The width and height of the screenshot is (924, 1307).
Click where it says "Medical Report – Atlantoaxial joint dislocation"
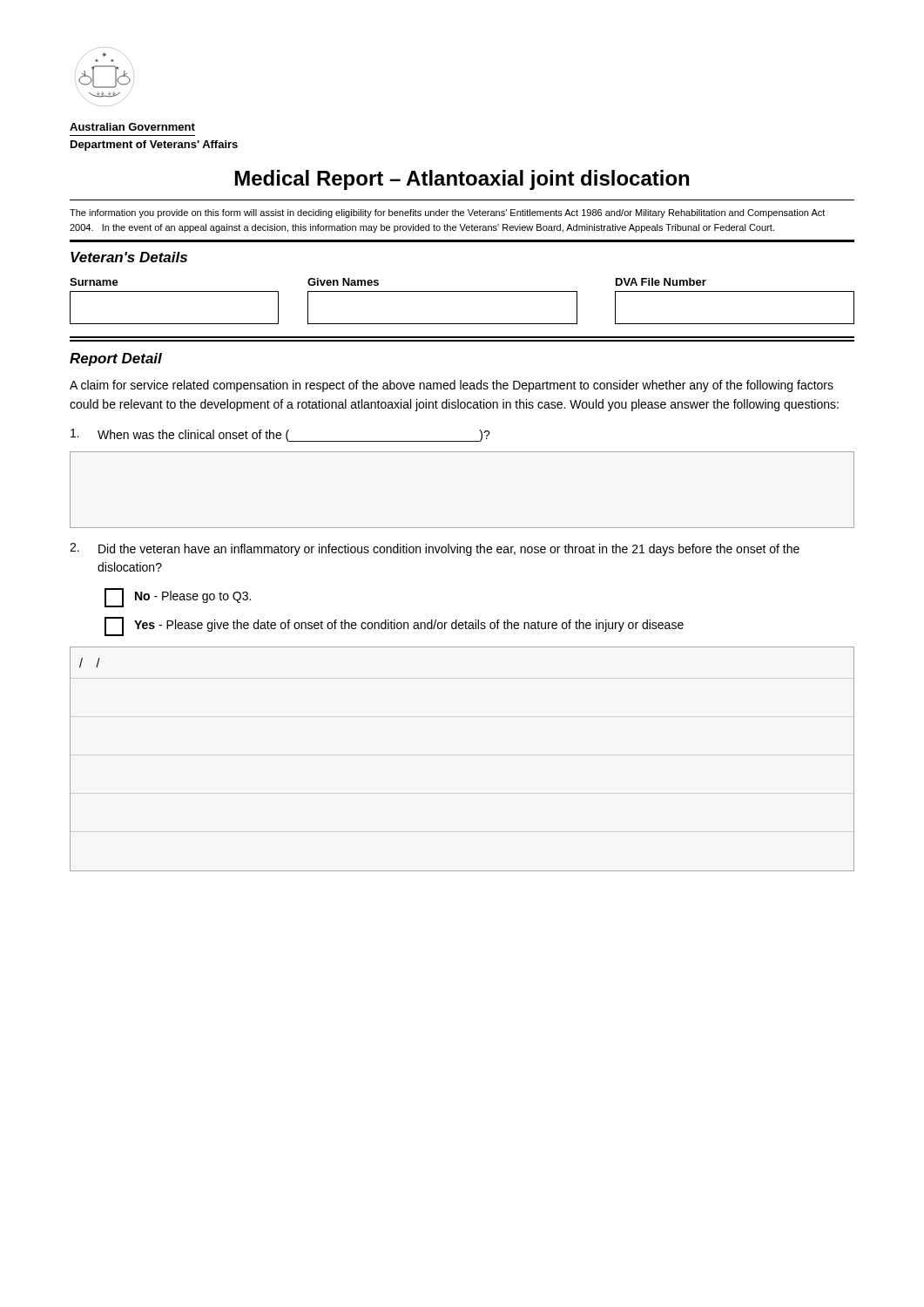click(x=462, y=178)
